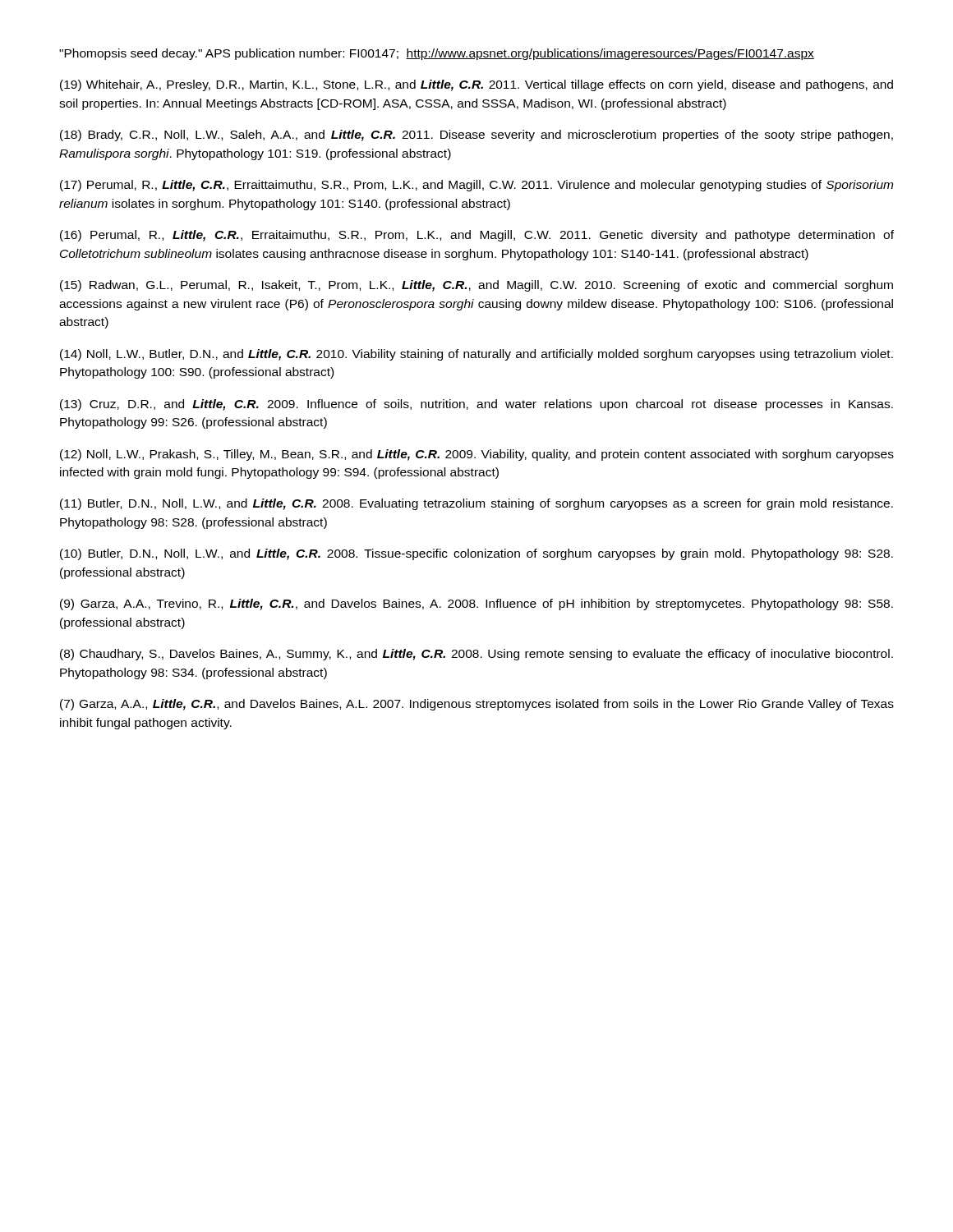The height and width of the screenshot is (1232, 953).
Task: Select the list item with the text "(12) Noll, L.W.,"
Action: coord(476,463)
